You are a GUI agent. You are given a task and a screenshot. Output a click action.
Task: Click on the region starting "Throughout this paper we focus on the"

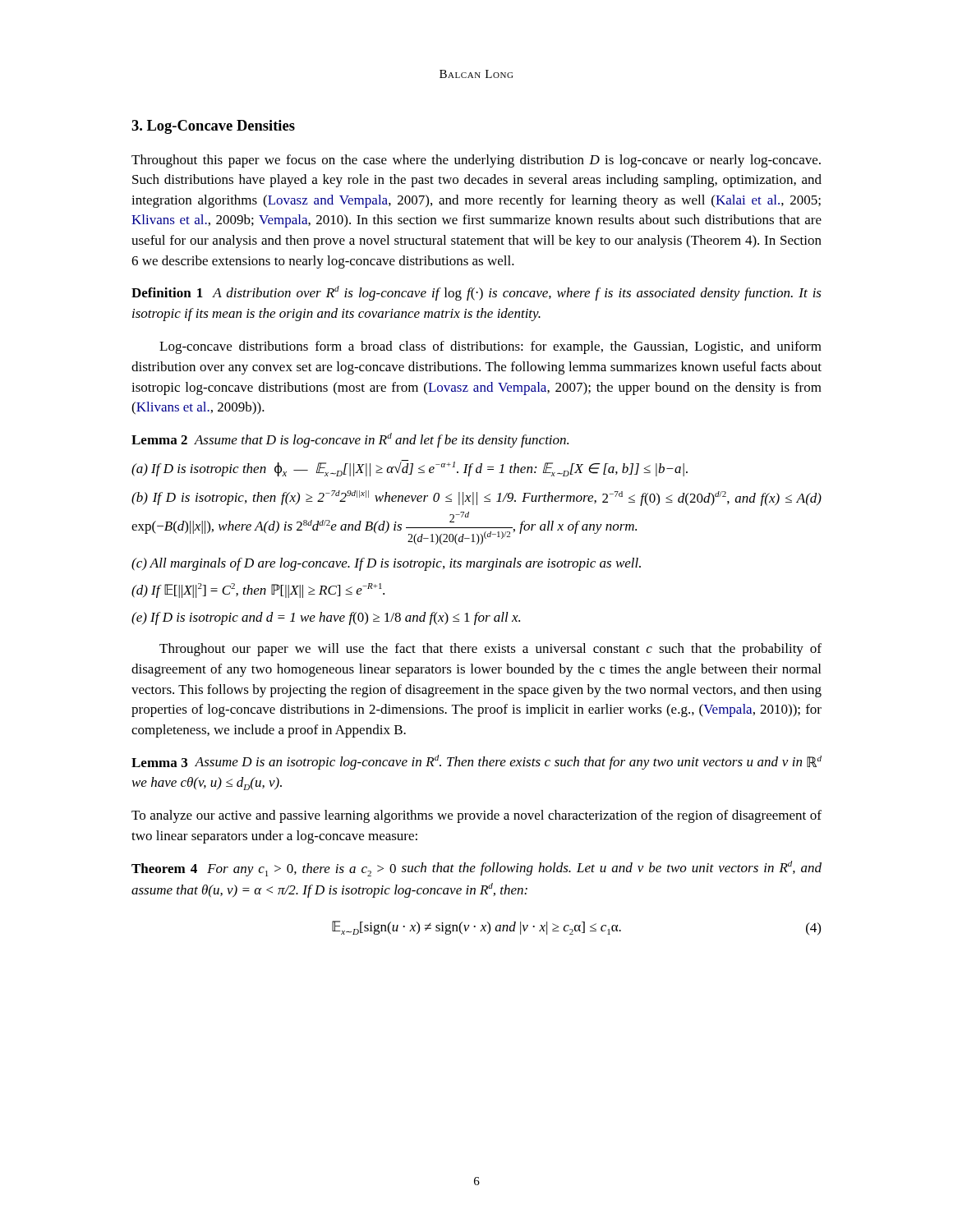pyautogui.click(x=476, y=210)
